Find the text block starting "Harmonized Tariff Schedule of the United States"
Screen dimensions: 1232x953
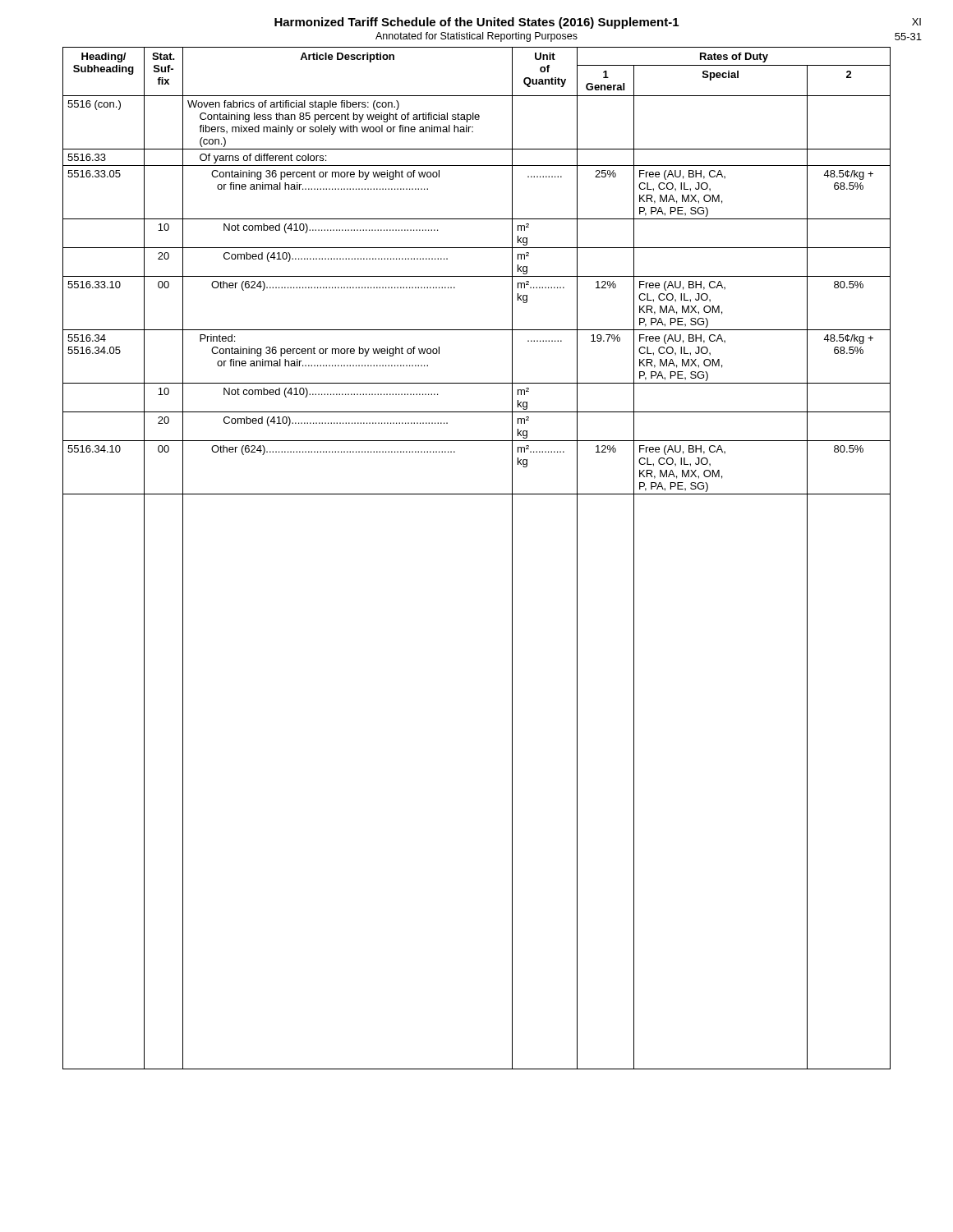(476, 22)
